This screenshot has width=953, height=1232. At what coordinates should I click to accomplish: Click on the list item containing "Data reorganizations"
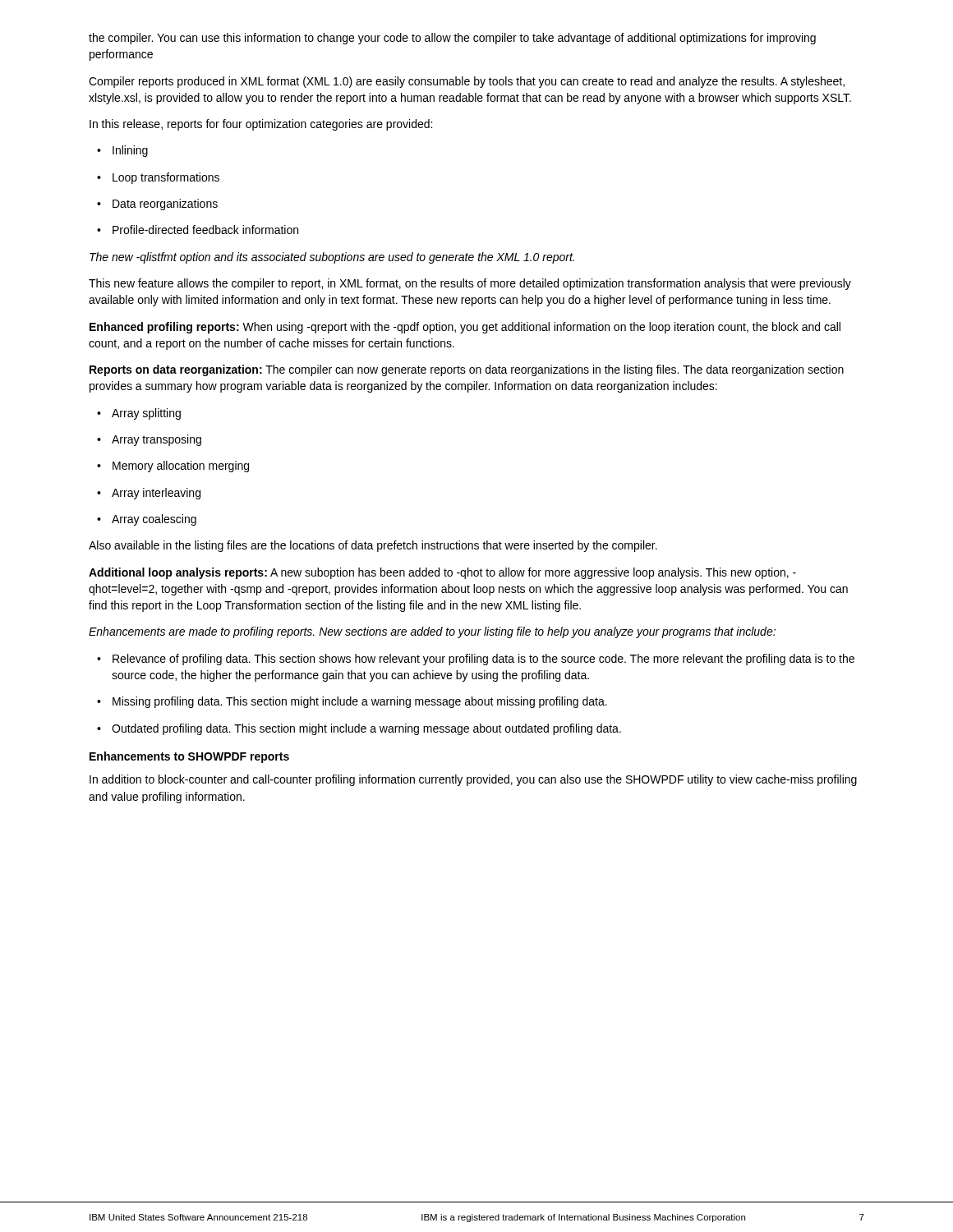click(157, 205)
